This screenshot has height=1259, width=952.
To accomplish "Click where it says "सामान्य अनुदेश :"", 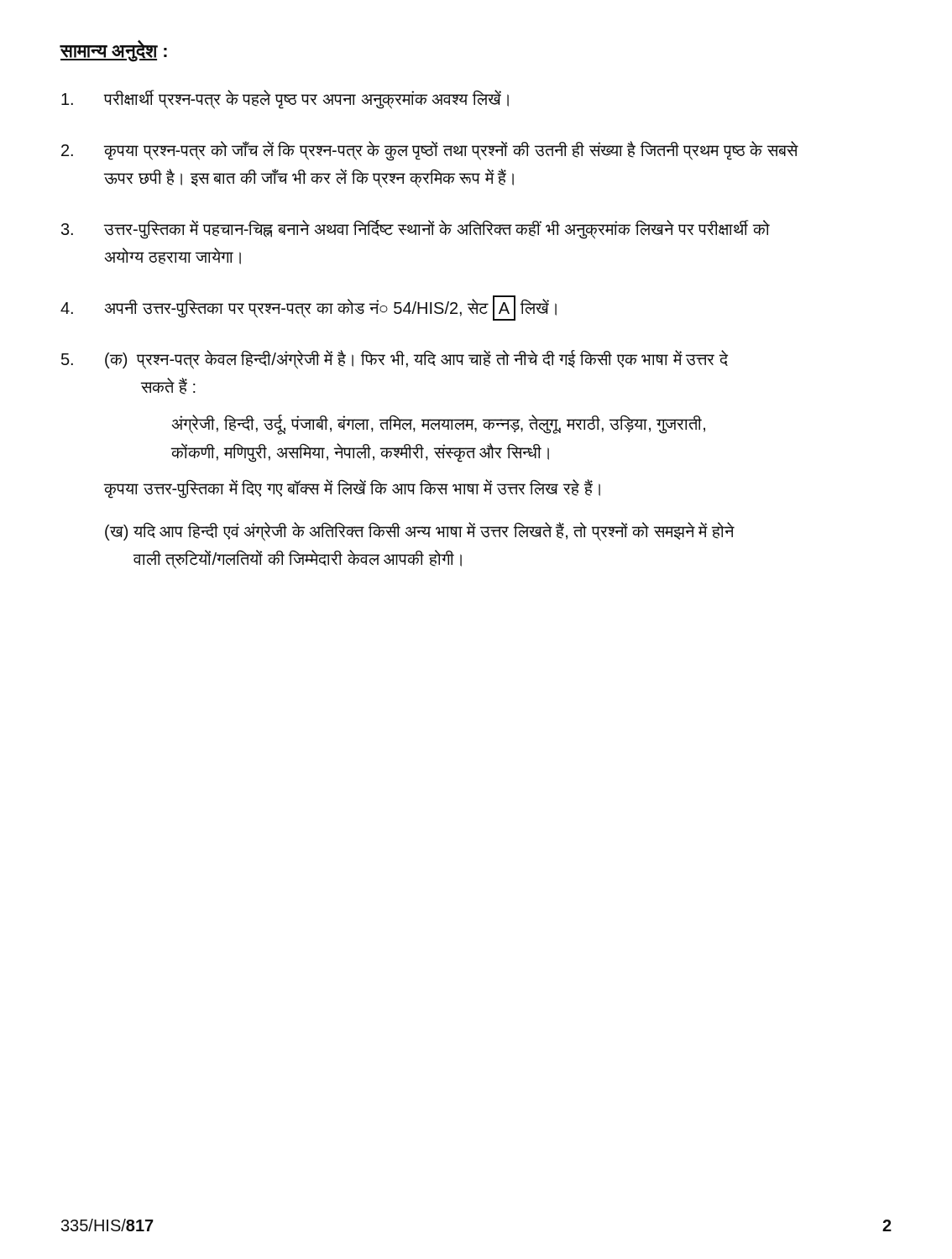I will pos(114,51).
